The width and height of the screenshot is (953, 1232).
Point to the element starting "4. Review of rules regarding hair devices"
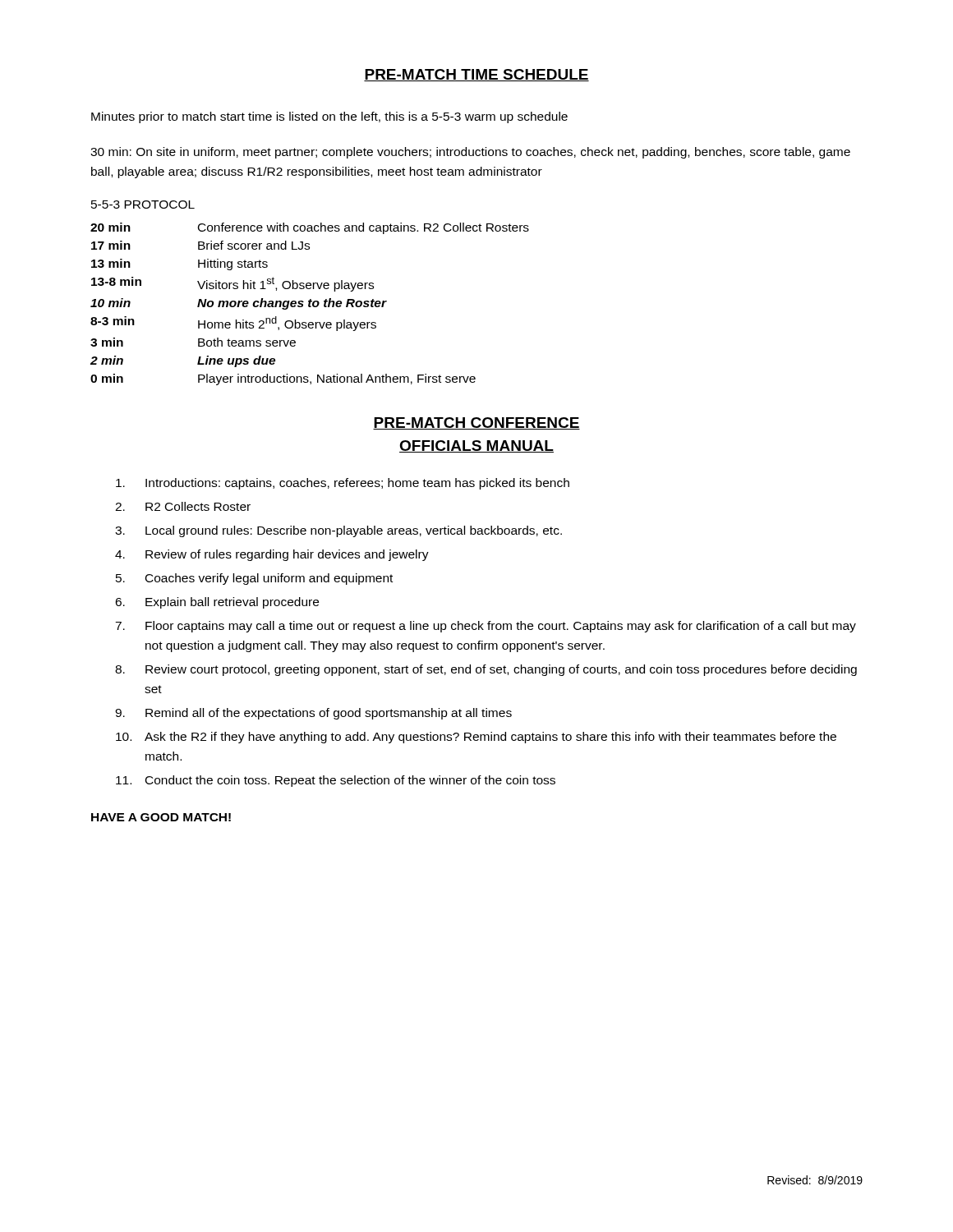(x=272, y=555)
